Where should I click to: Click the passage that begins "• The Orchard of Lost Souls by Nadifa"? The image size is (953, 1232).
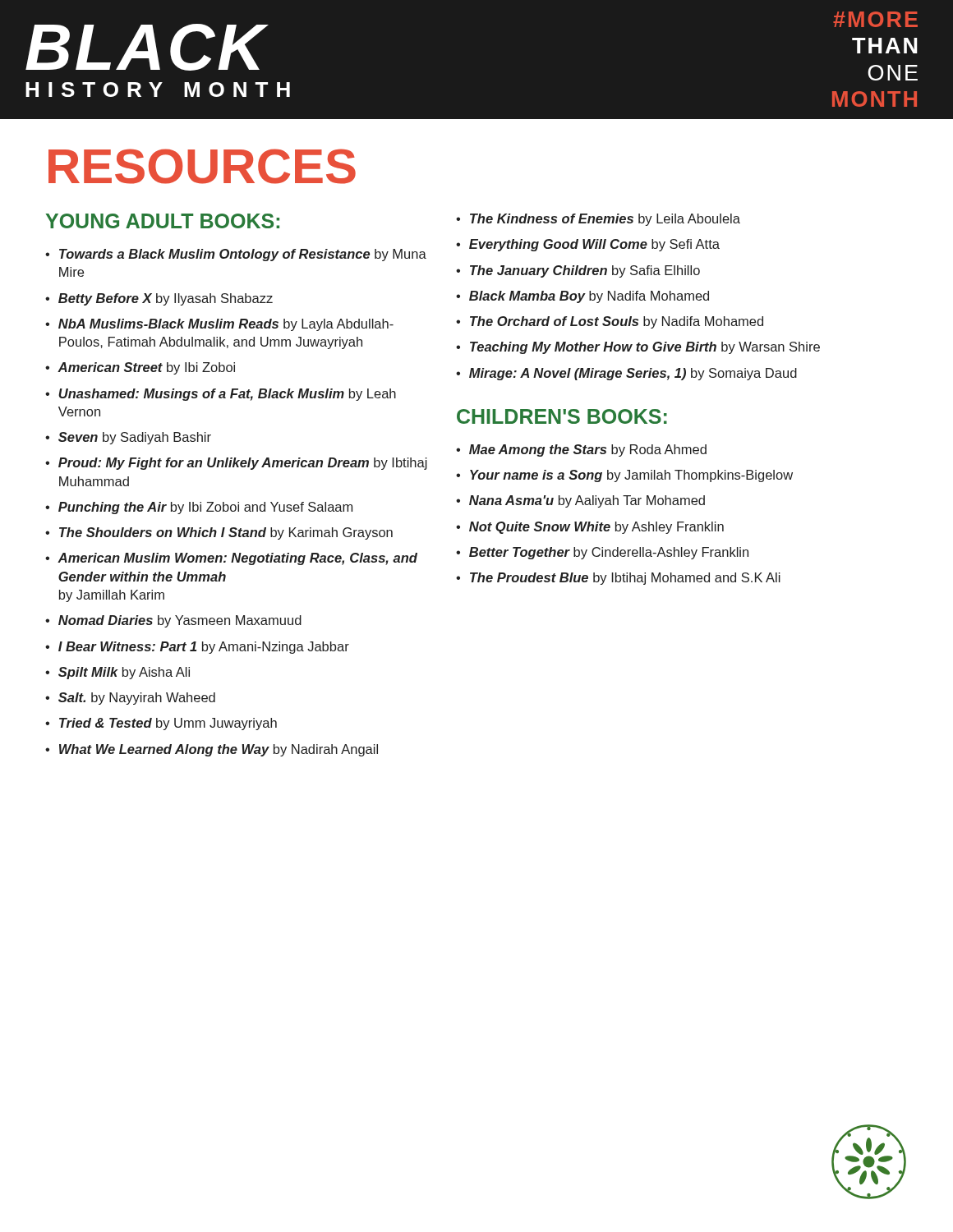pyautogui.click(x=610, y=321)
